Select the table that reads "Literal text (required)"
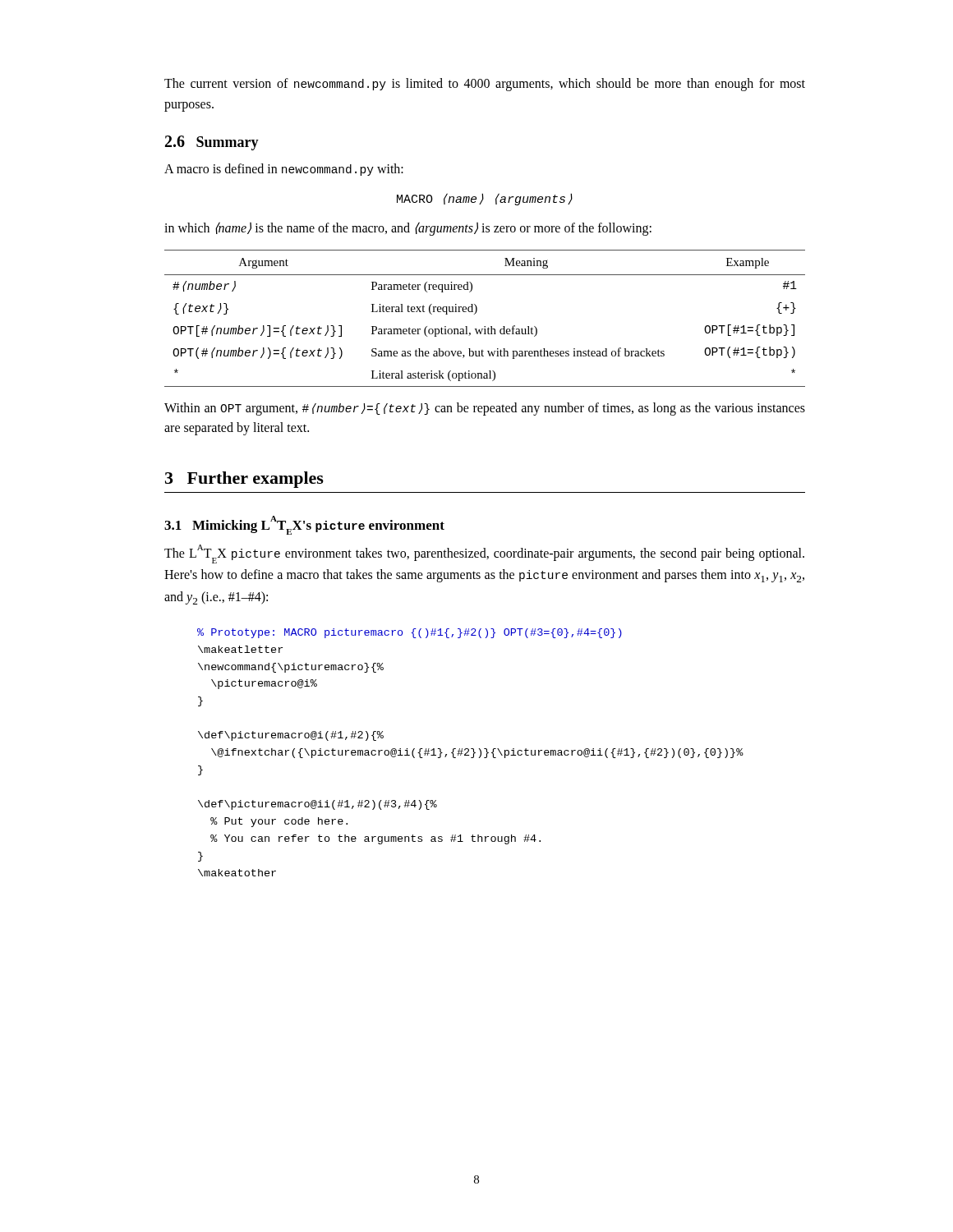 485,318
